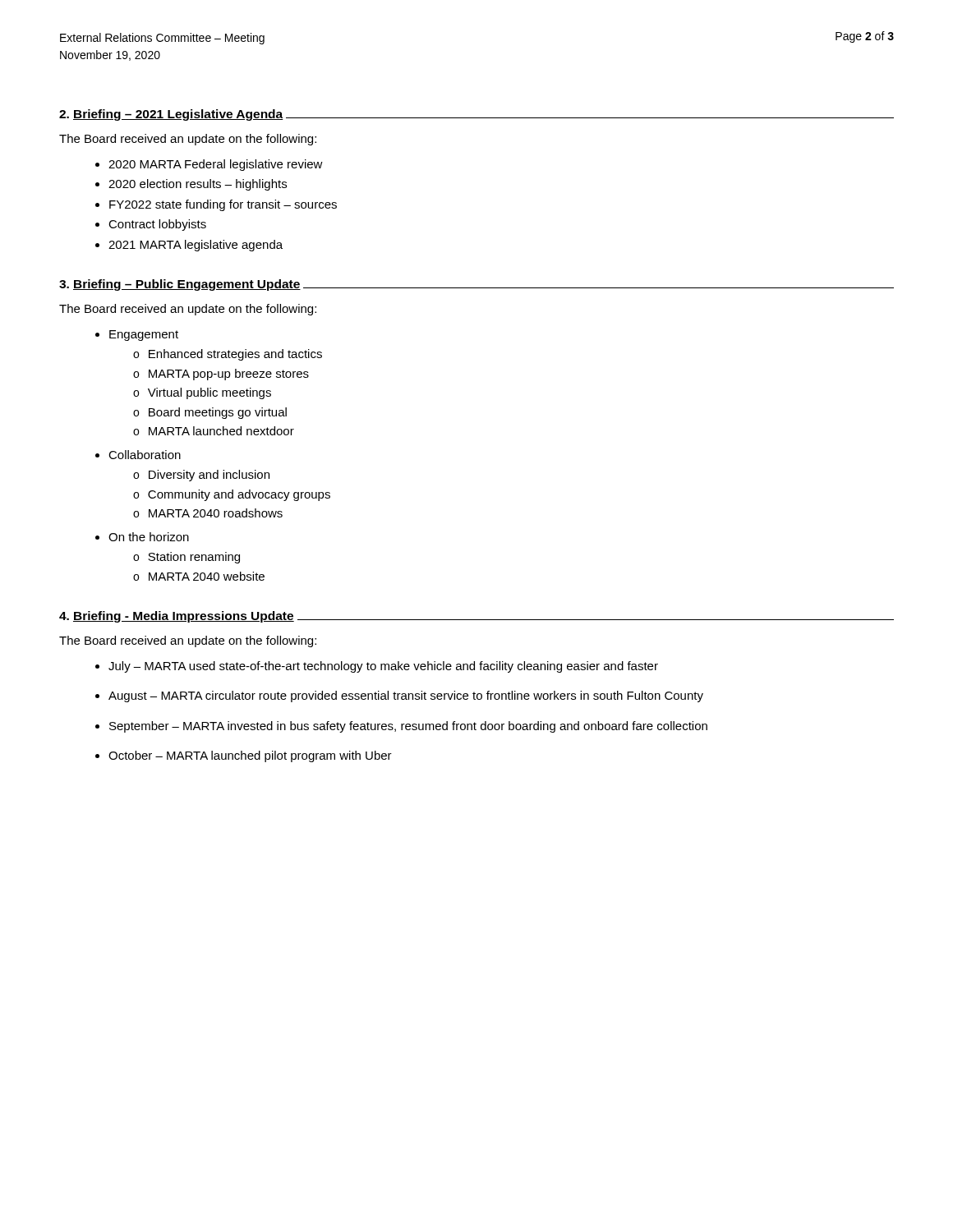The image size is (953, 1232).
Task: Click where it says "2021 MARTA legislative agenda"
Action: pos(196,244)
